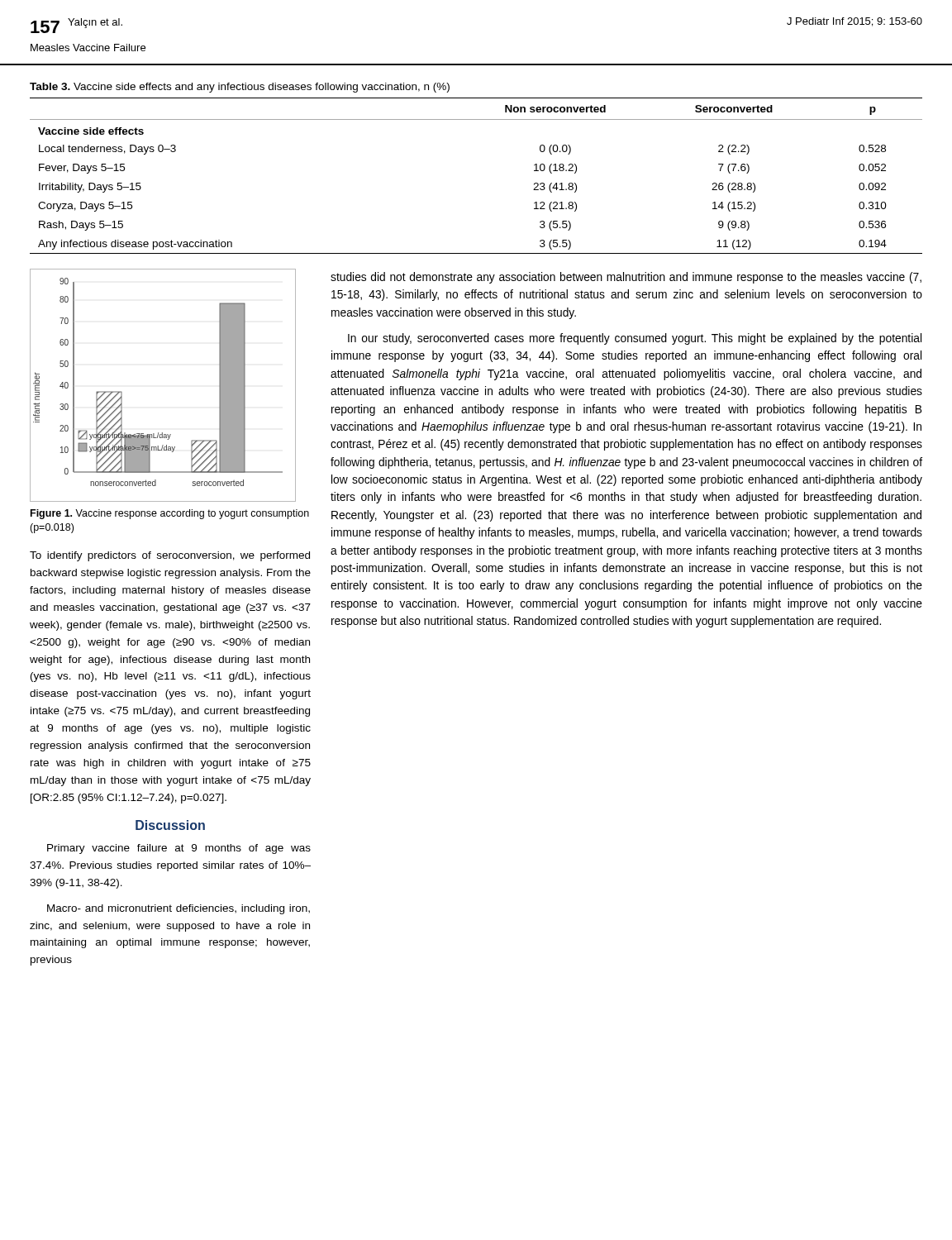Select the table that reads "9 (9.8)"
This screenshot has width=952, height=1240.
(x=476, y=176)
